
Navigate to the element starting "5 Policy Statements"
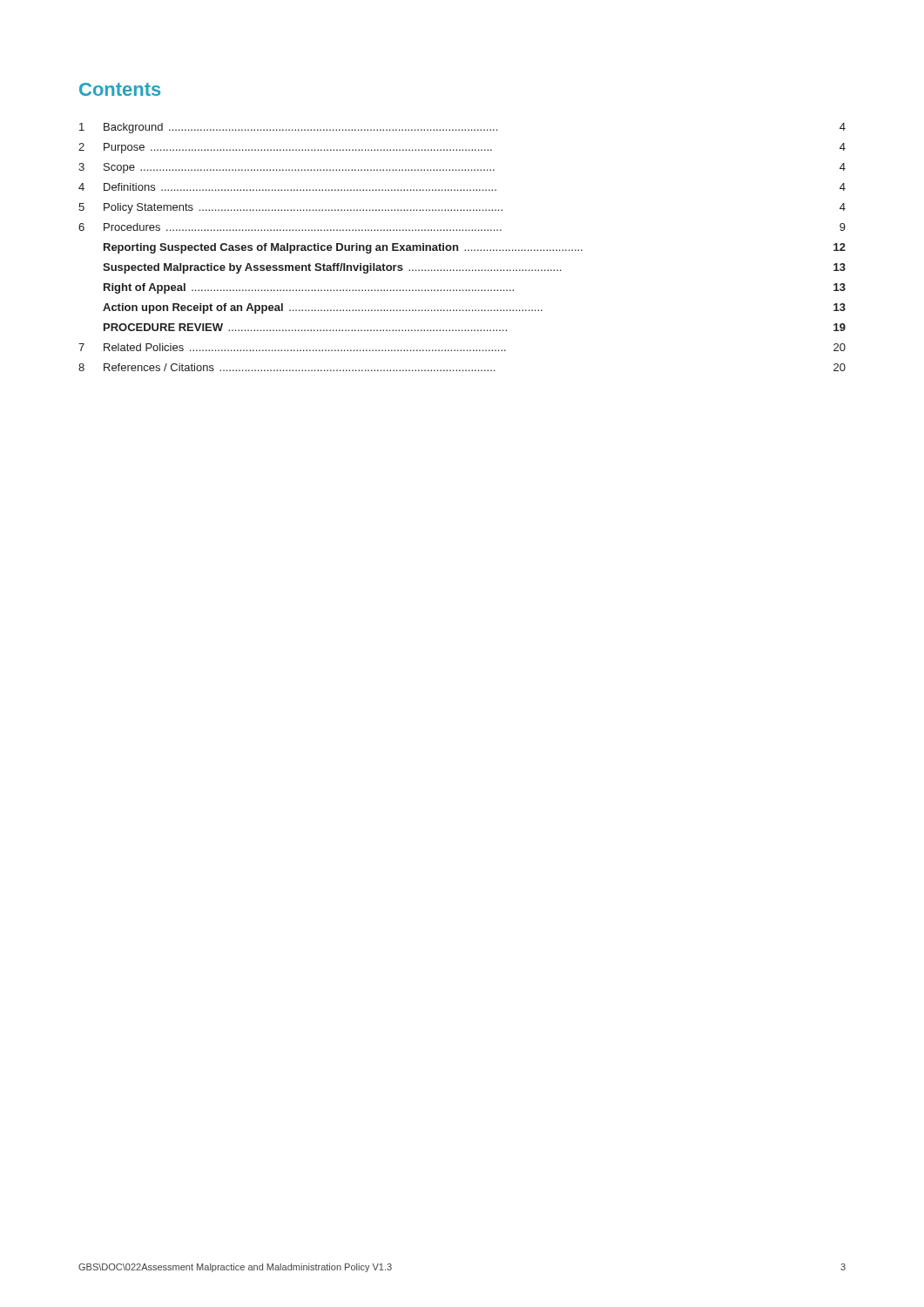(x=462, y=207)
